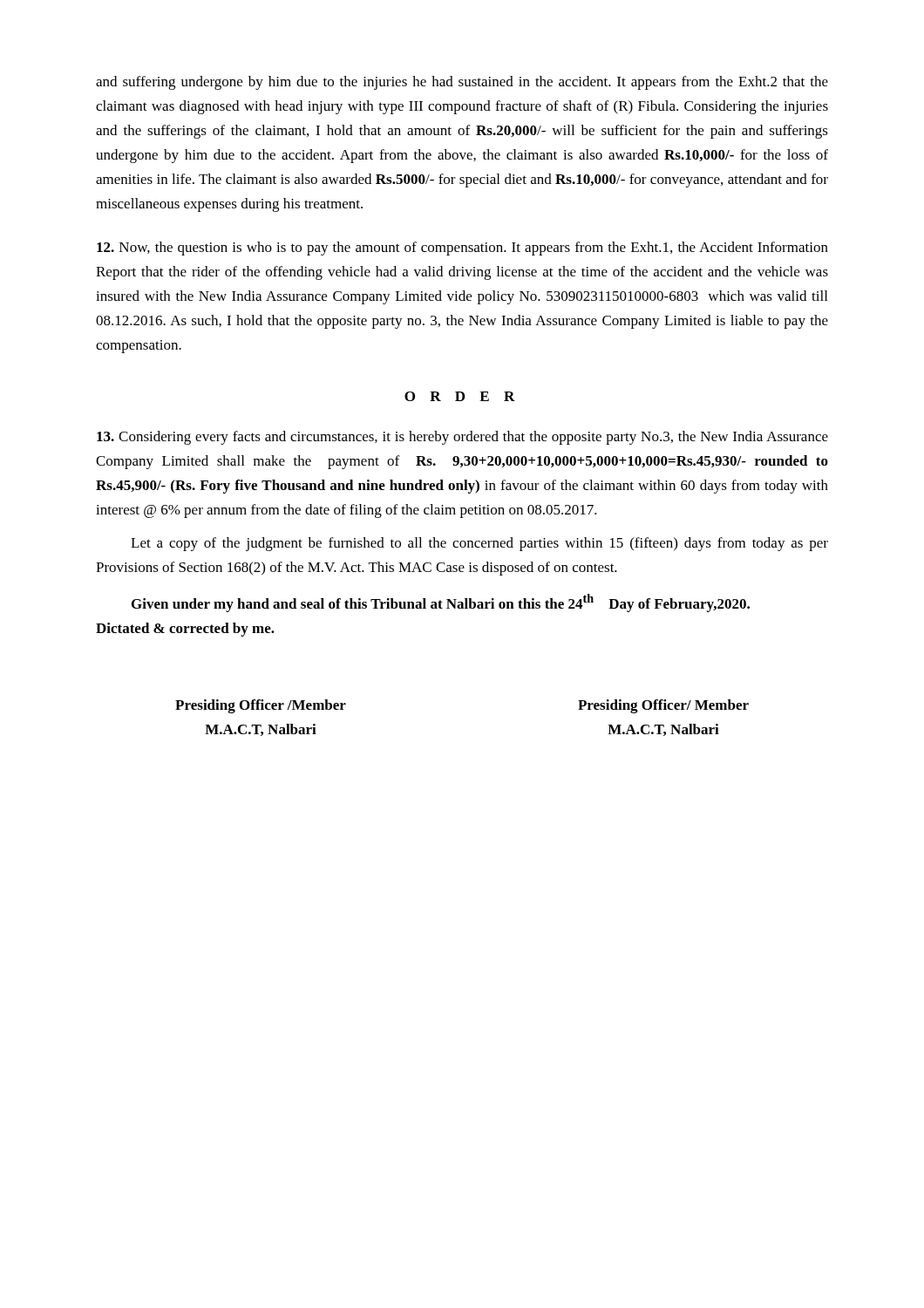The width and height of the screenshot is (924, 1308).
Task: Locate the block of text that opens with "Given under my hand and"
Action: coord(462,614)
